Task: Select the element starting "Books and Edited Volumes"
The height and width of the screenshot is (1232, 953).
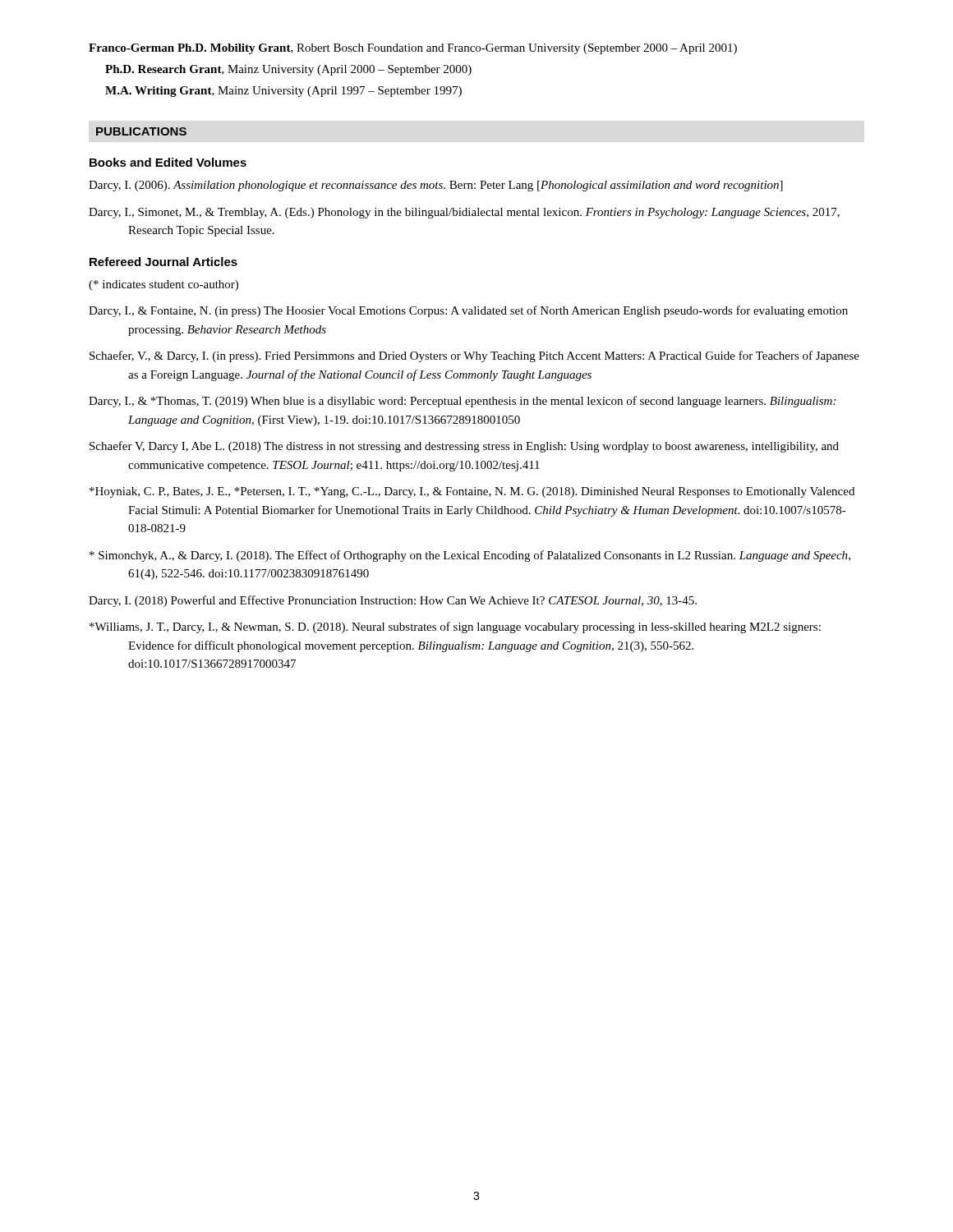Action: coord(168,162)
